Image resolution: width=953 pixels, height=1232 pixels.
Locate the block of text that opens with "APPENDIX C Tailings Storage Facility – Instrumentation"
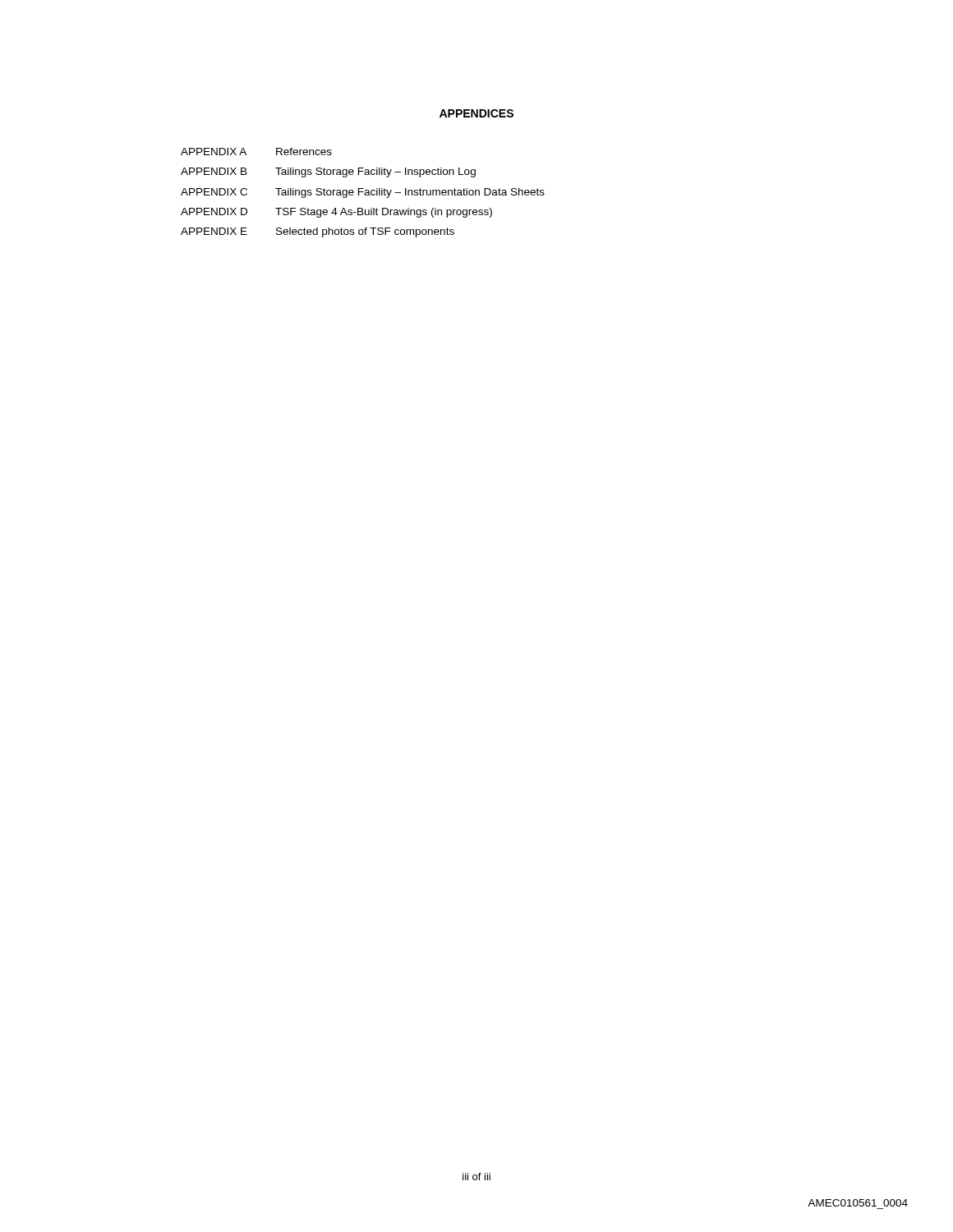[x=363, y=192]
